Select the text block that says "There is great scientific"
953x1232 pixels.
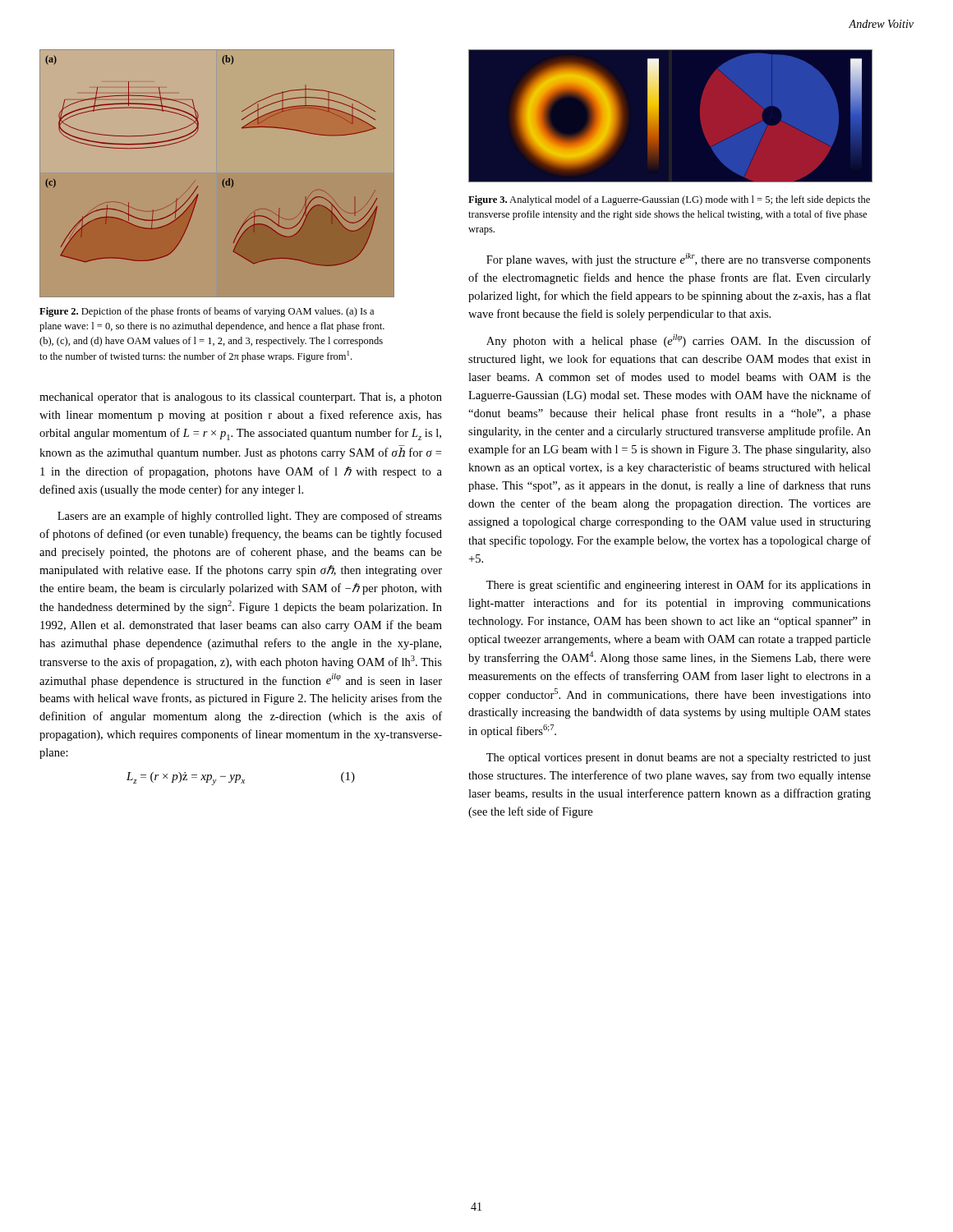[670, 658]
